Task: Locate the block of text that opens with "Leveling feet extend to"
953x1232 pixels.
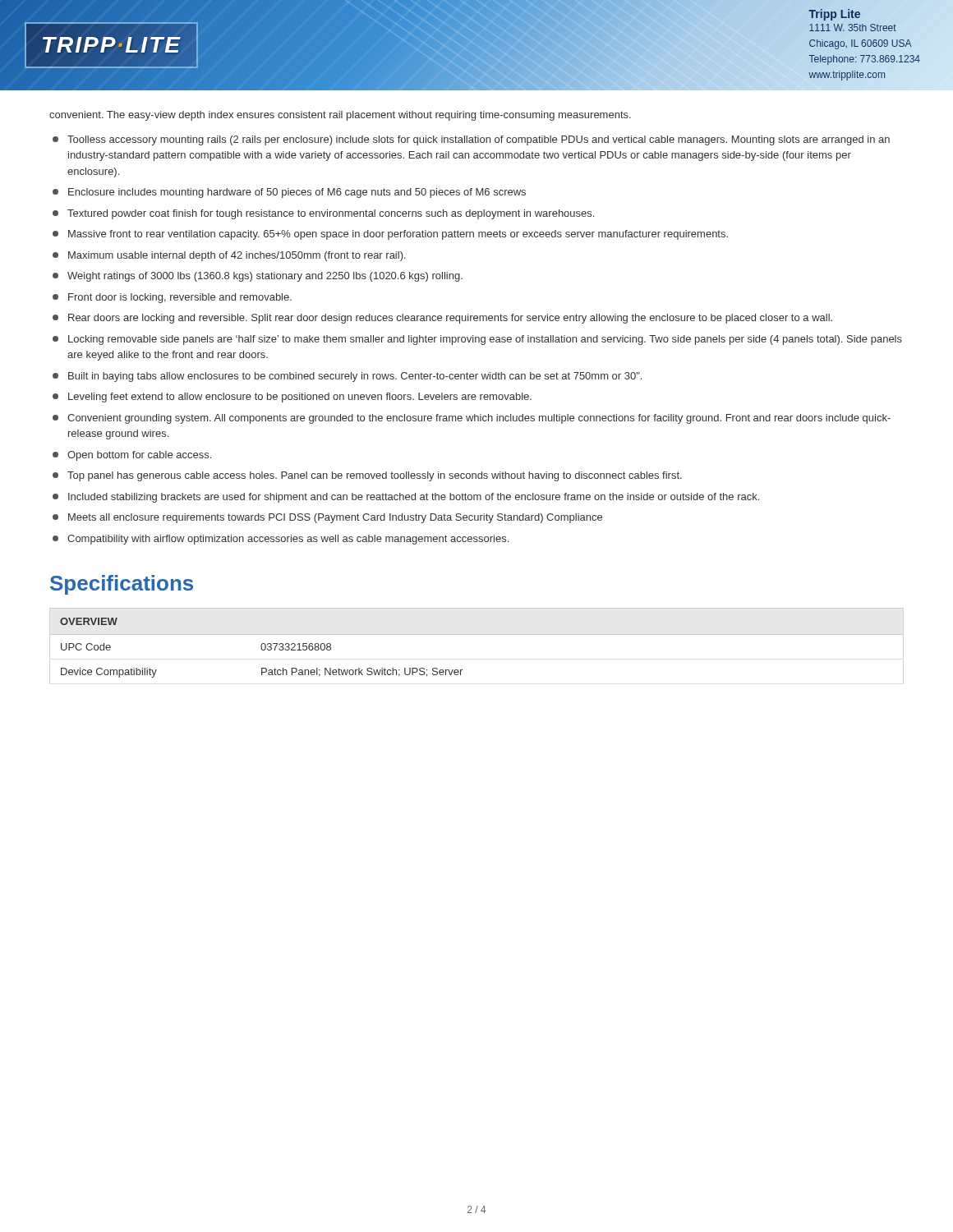Action: [x=300, y=396]
